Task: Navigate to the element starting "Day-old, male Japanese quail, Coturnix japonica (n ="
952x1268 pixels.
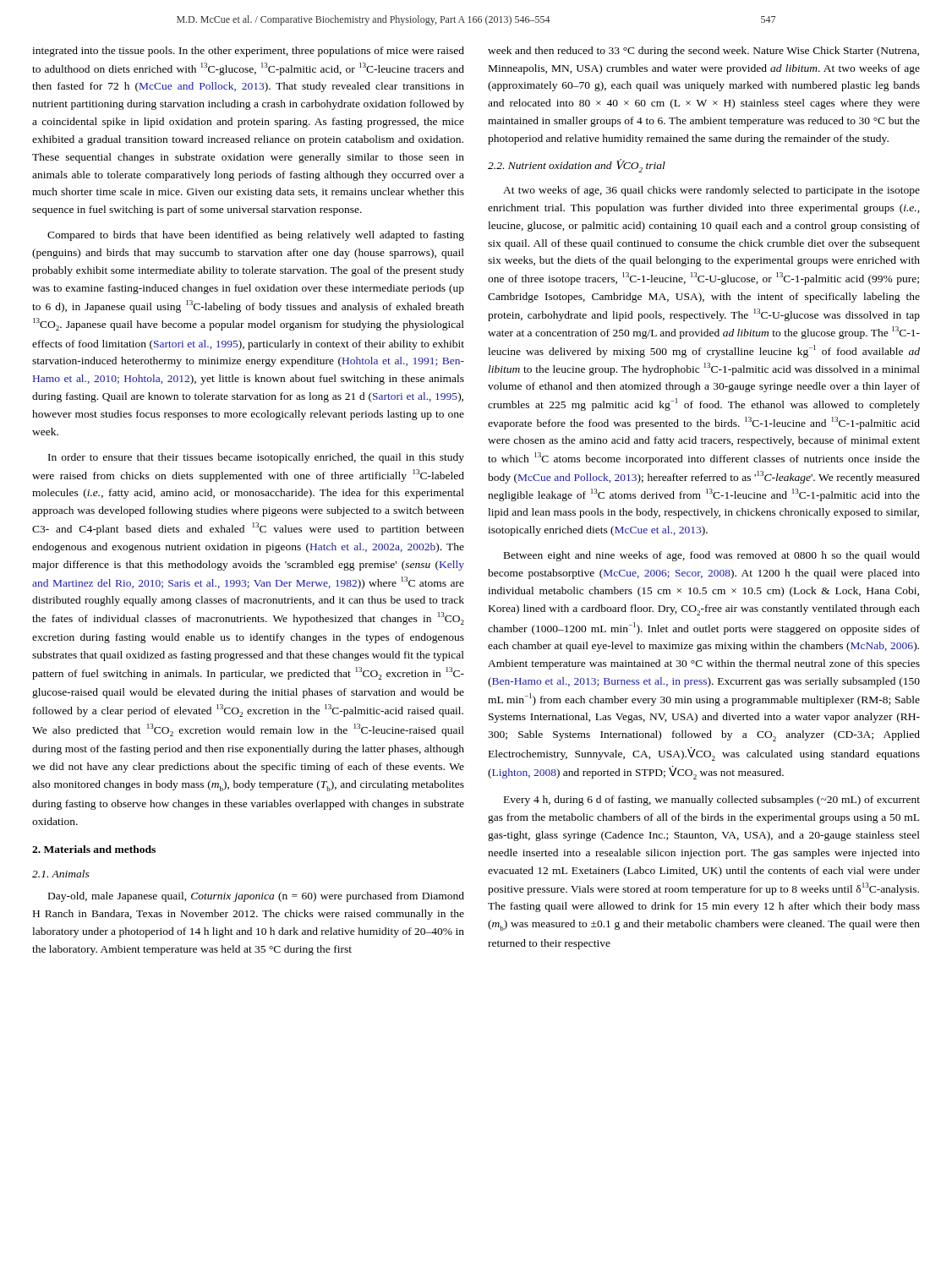Action: [x=248, y=923]
